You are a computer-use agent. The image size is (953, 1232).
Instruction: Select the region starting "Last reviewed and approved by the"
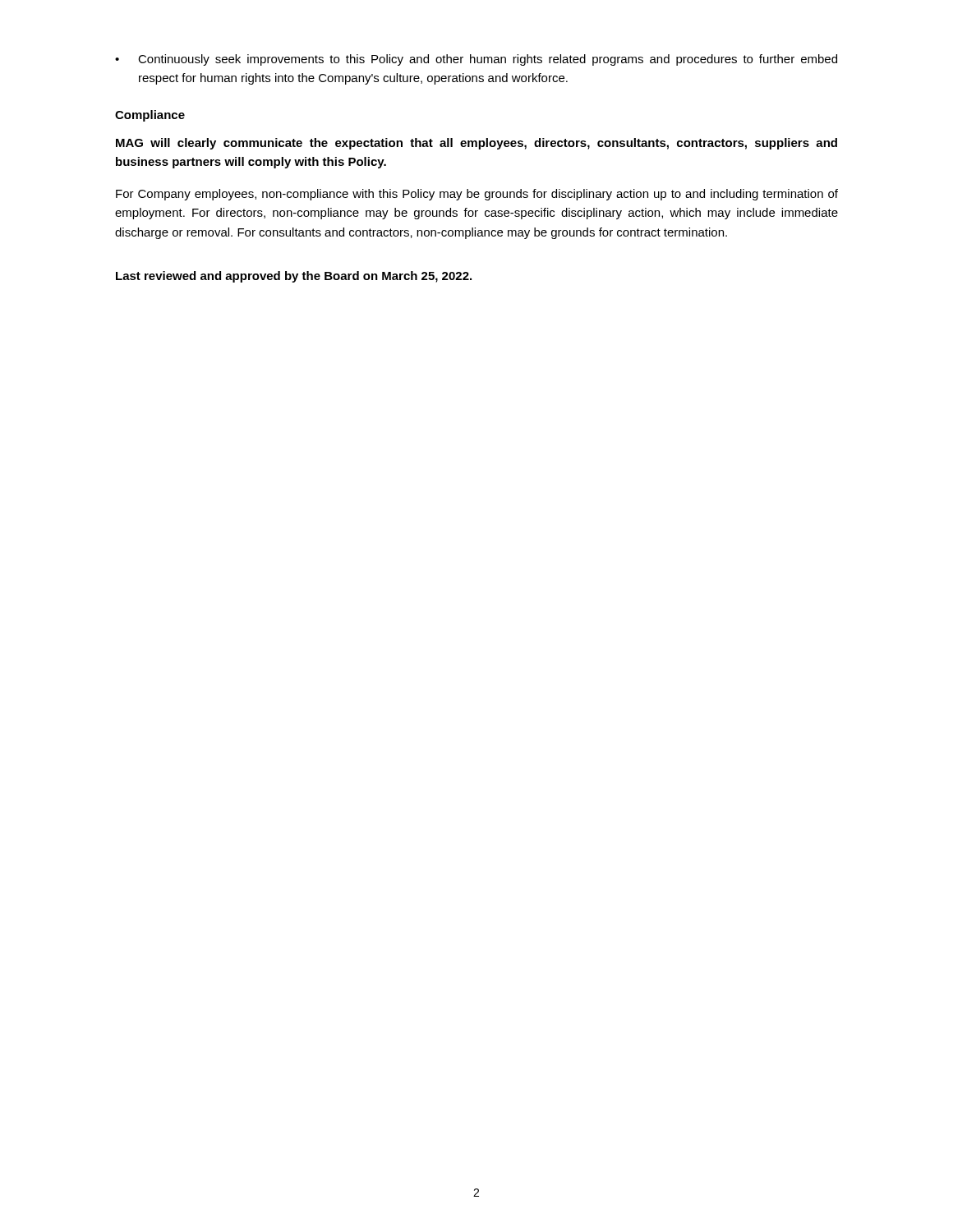[294, 275]
